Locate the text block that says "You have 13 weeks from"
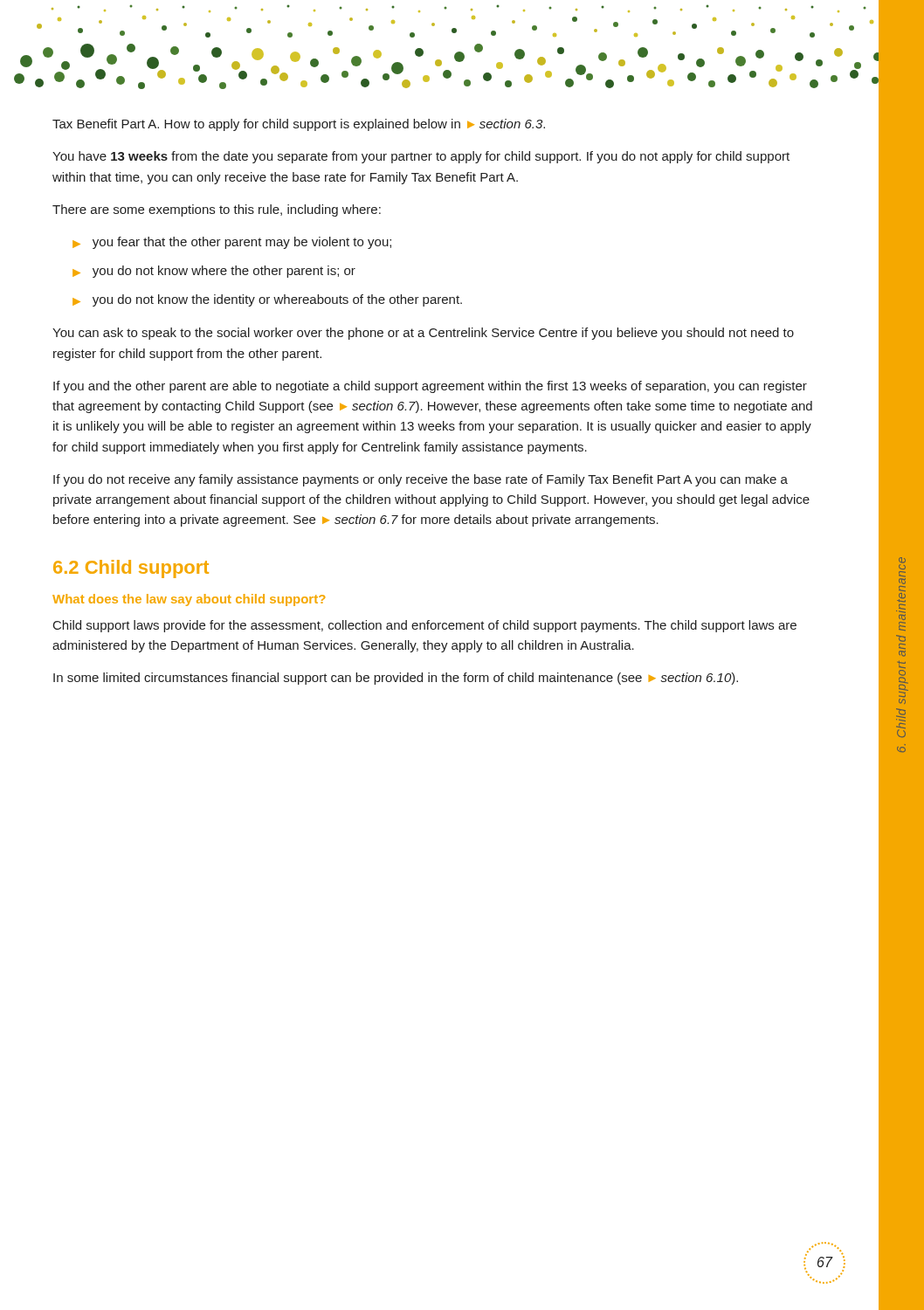Image resolution: width=924 pixels, height=1310 pixels. (x=421, y=166)
